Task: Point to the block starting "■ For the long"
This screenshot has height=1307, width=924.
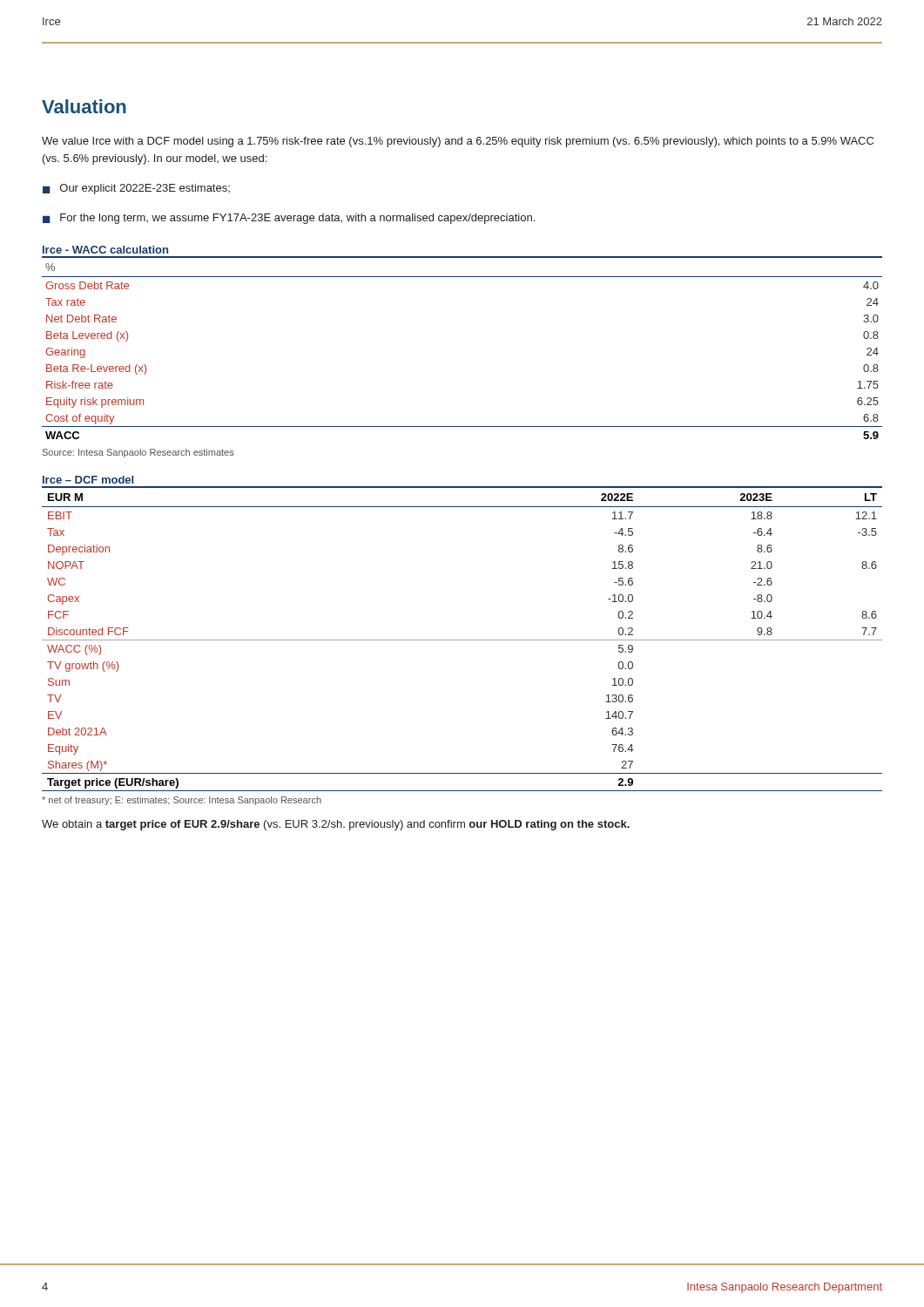Action: click(x=289, y=220)
